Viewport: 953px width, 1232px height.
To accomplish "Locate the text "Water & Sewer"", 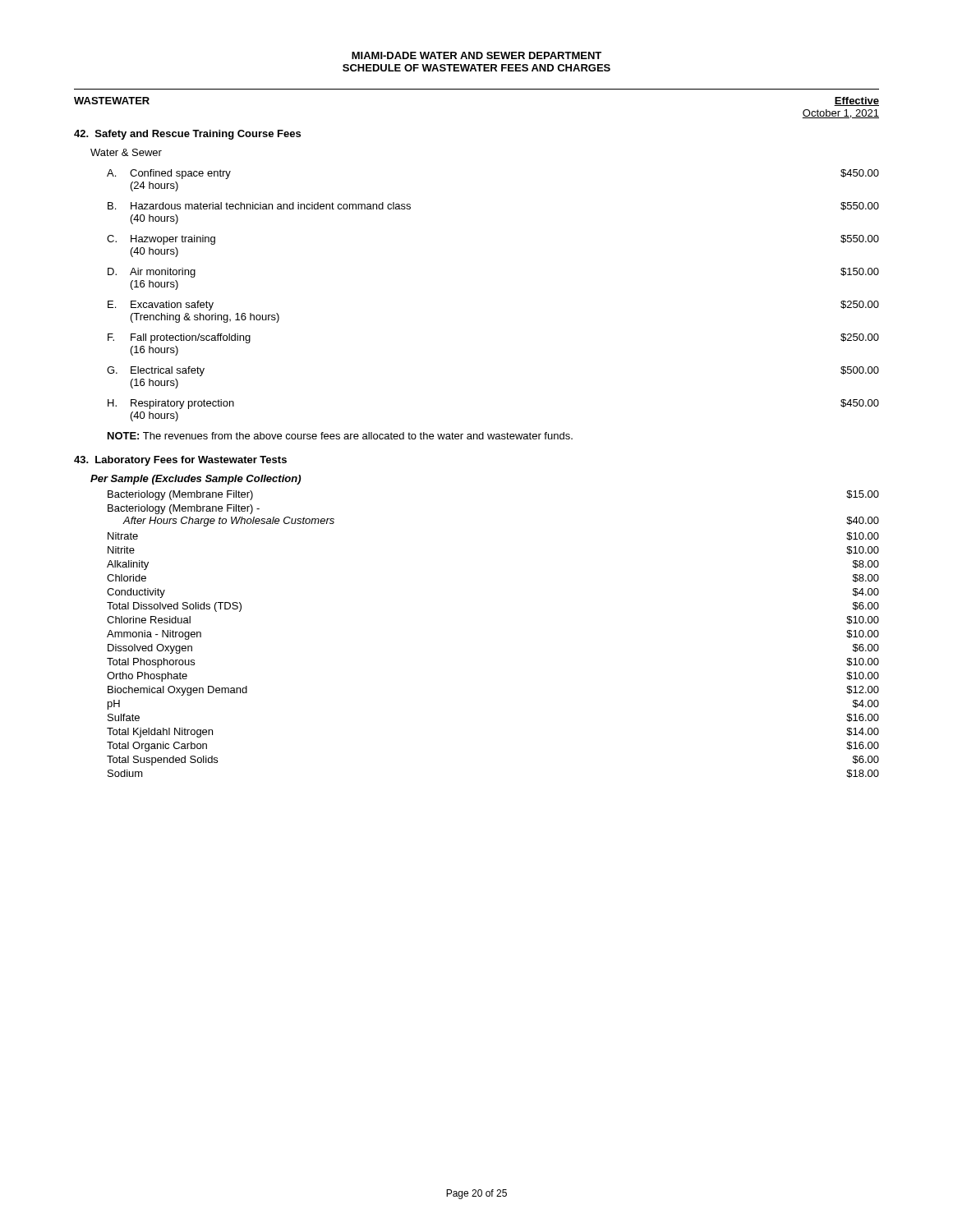I will point(126,152).
